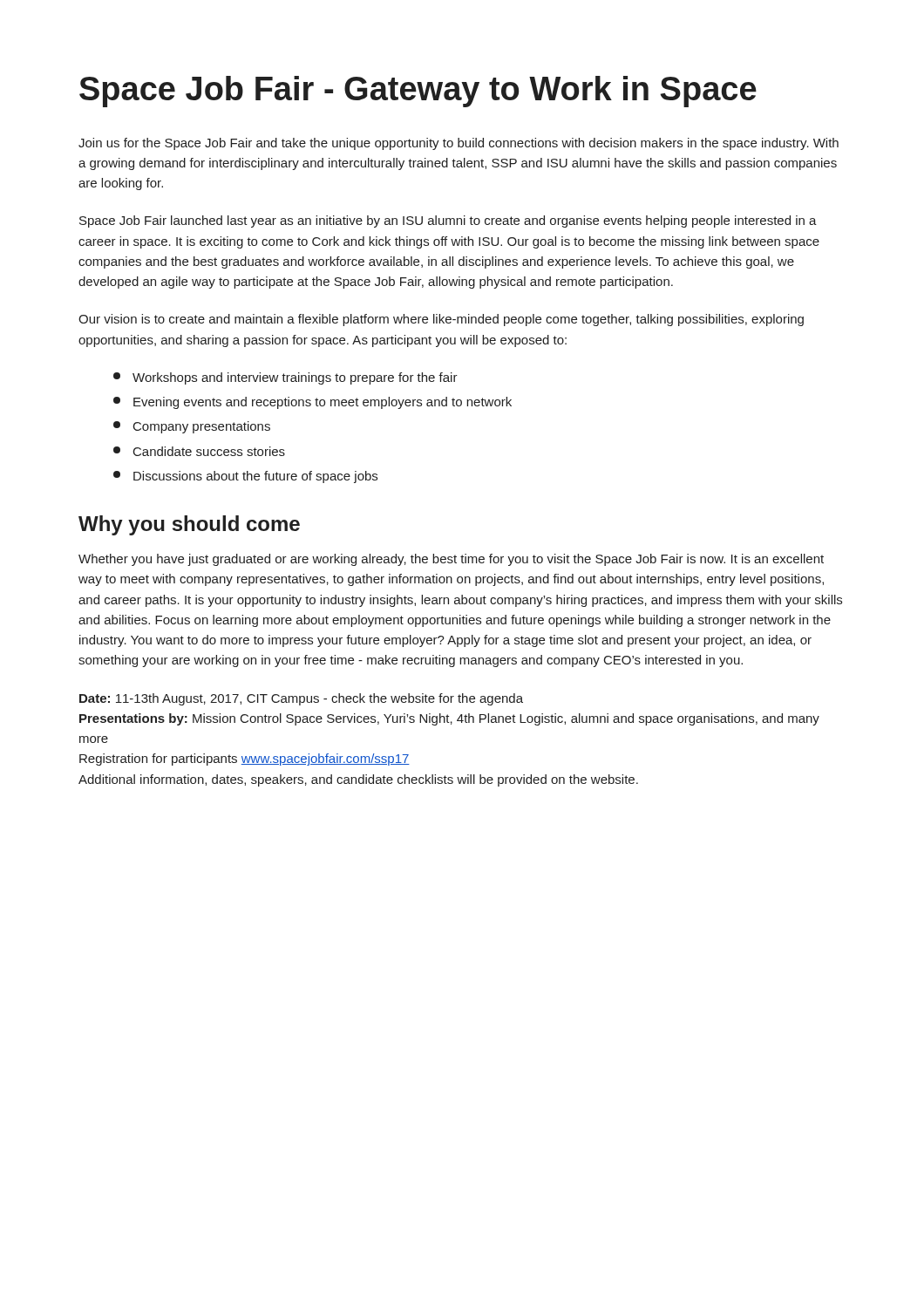Locate the element starting "Why you should come"
The image size is (924, 1308).
coord(189,524)
